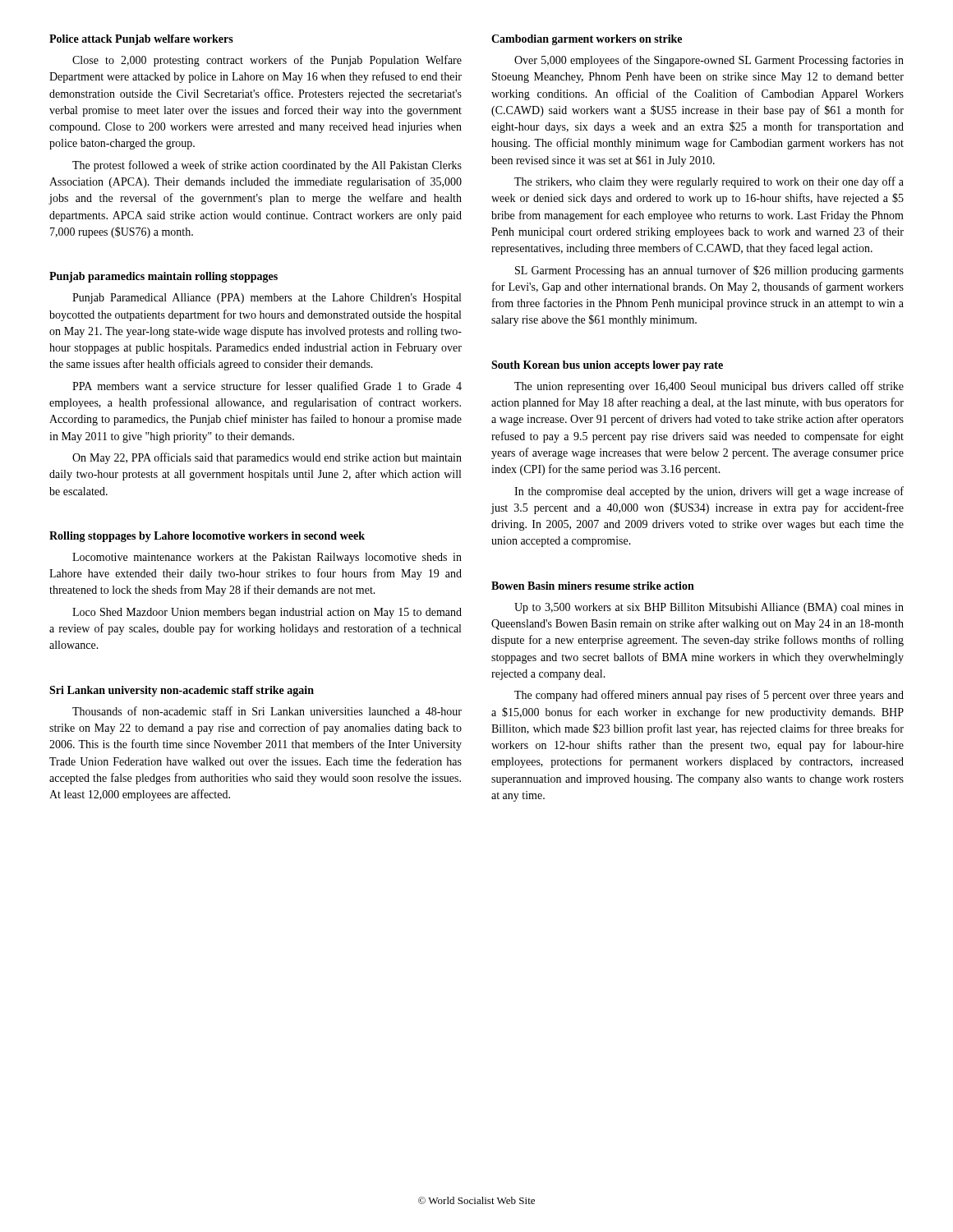Find the text starting "Bowen Basin miners"
This screenshot has height=1232, width=953.
593,586
